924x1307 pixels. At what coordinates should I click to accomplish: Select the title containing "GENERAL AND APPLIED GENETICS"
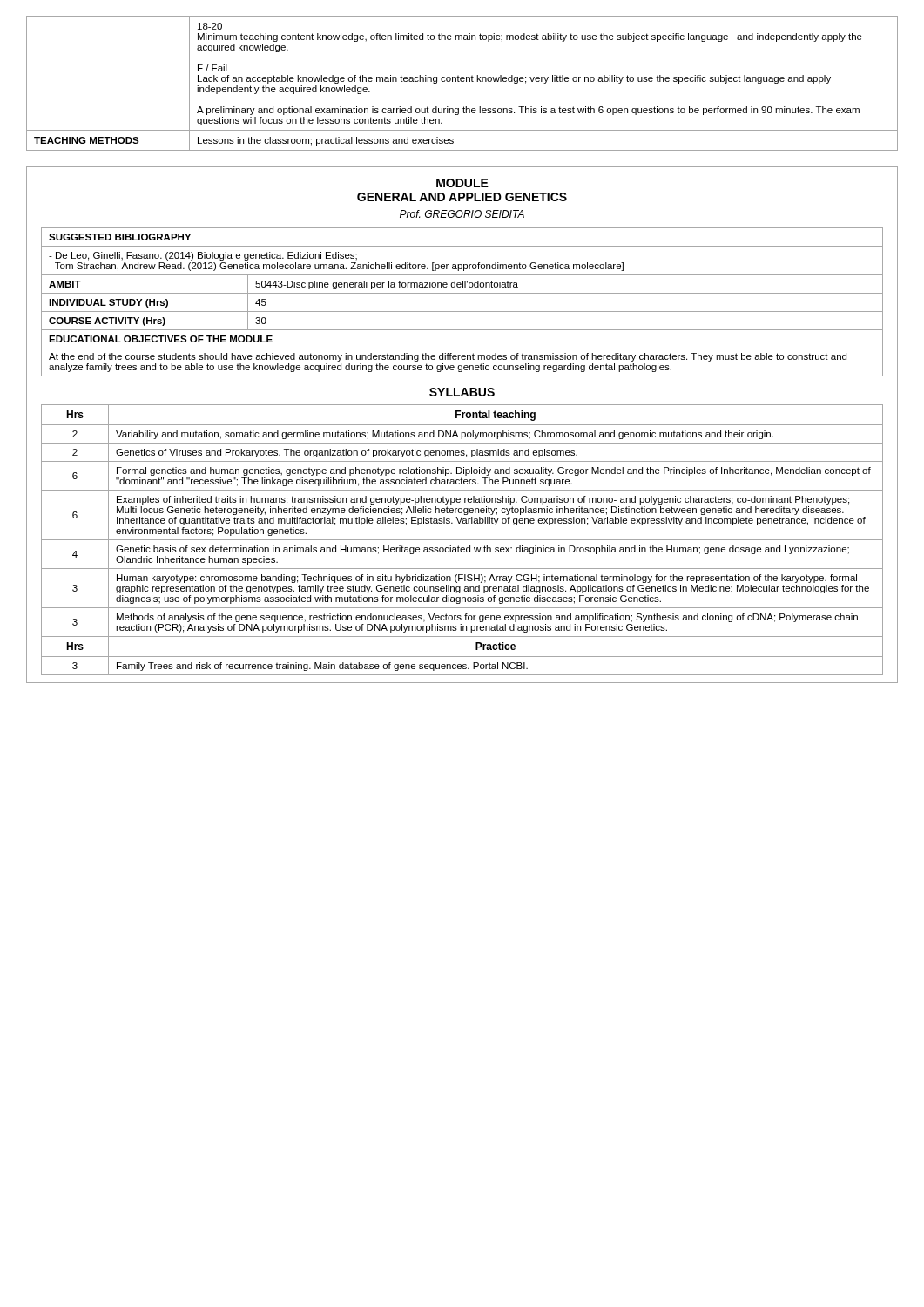(x=462, y=197)
